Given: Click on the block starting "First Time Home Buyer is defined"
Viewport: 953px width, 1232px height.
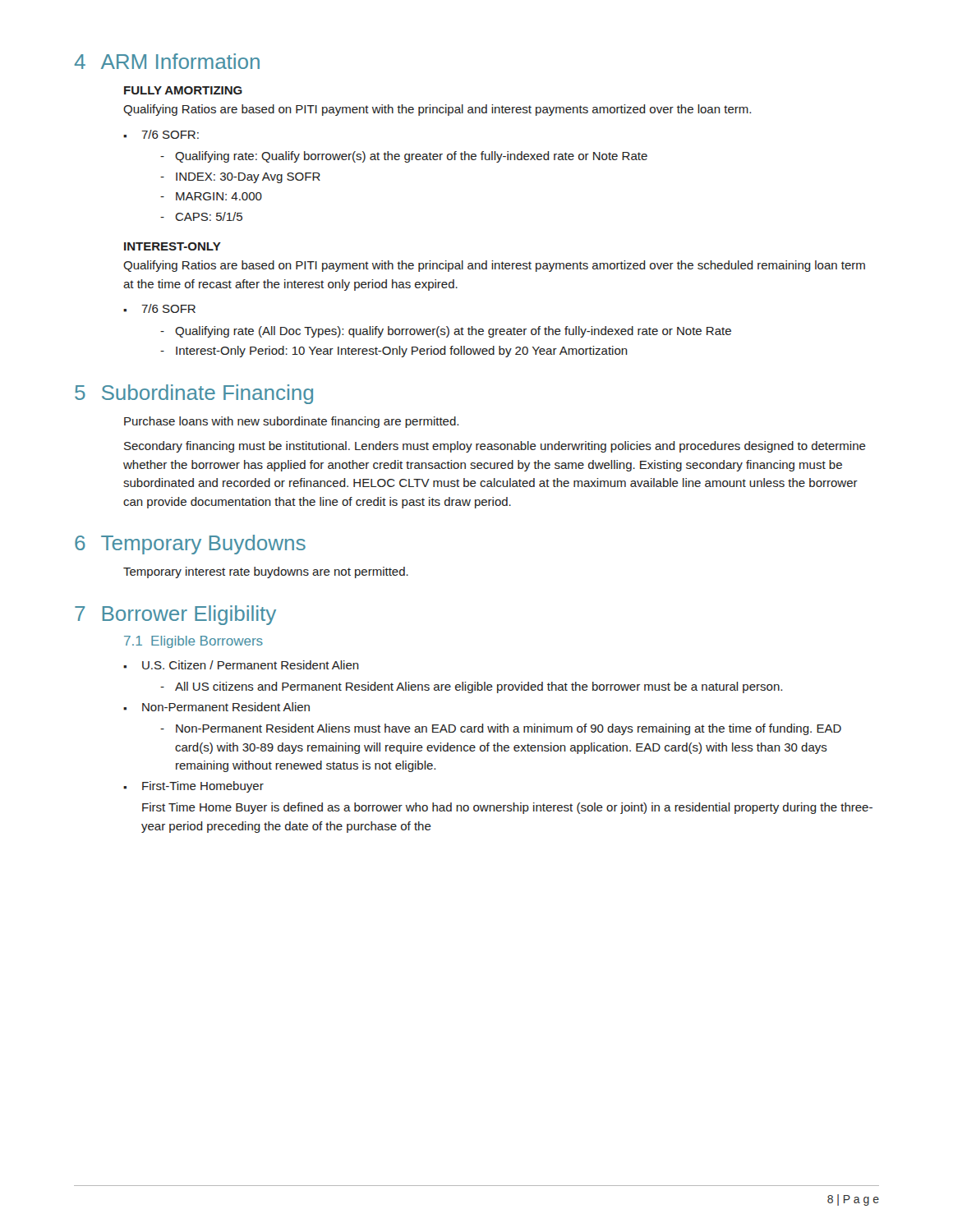Looking at the screenshot, I should tap(507, 816).
